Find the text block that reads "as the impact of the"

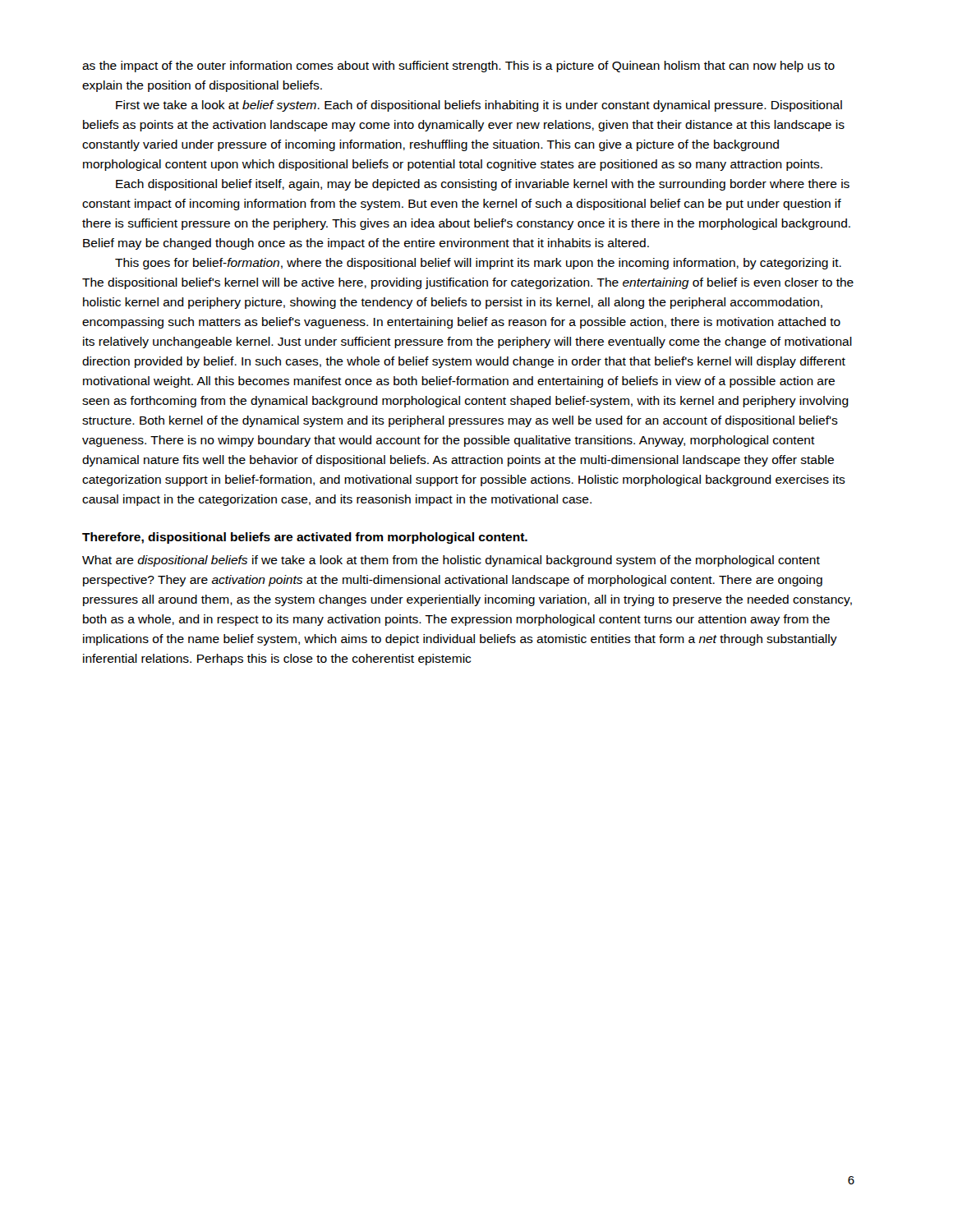pyautogui.click(x=468, y=283)
